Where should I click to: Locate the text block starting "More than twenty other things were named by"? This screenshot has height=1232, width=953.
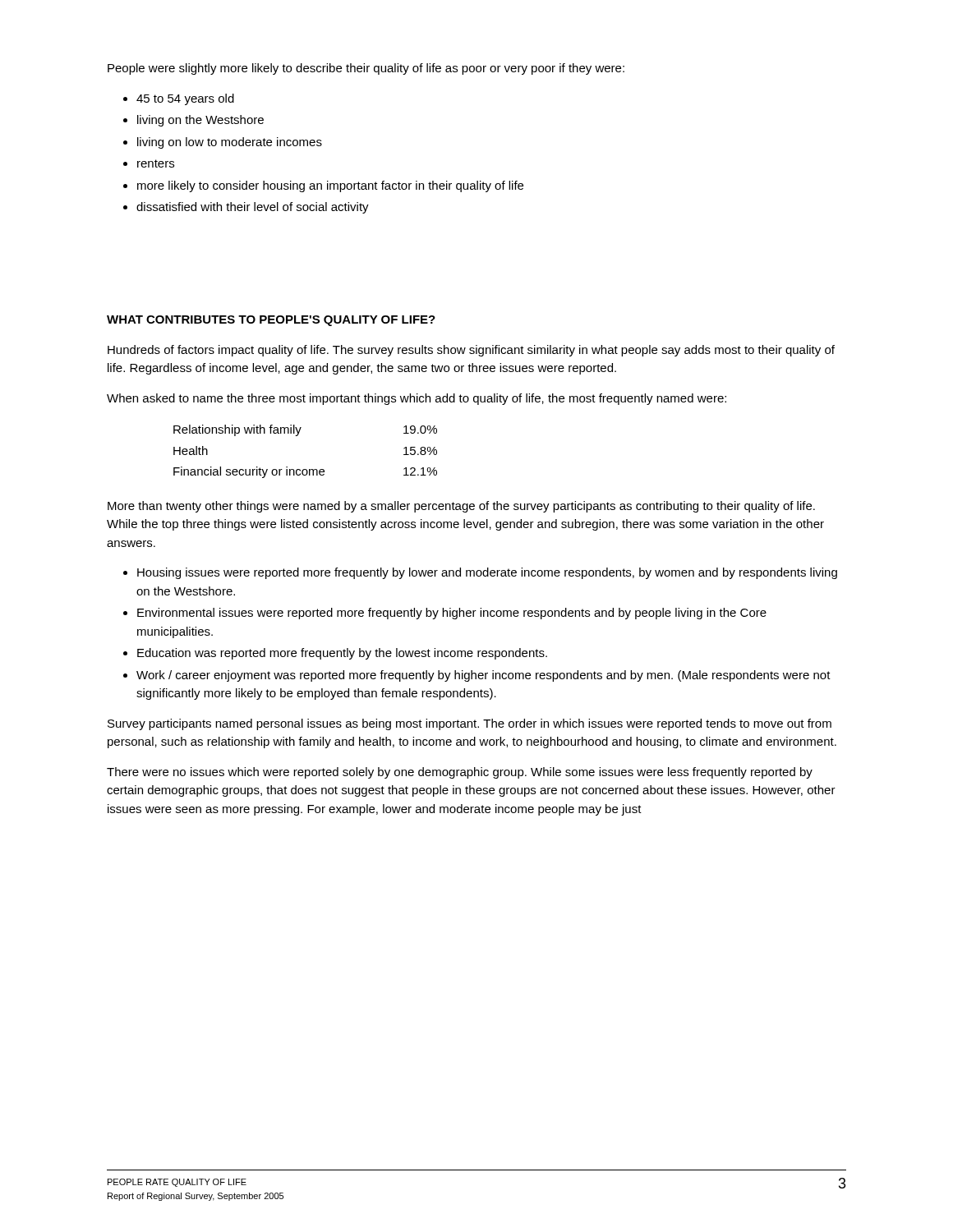(x=465, y=524)
